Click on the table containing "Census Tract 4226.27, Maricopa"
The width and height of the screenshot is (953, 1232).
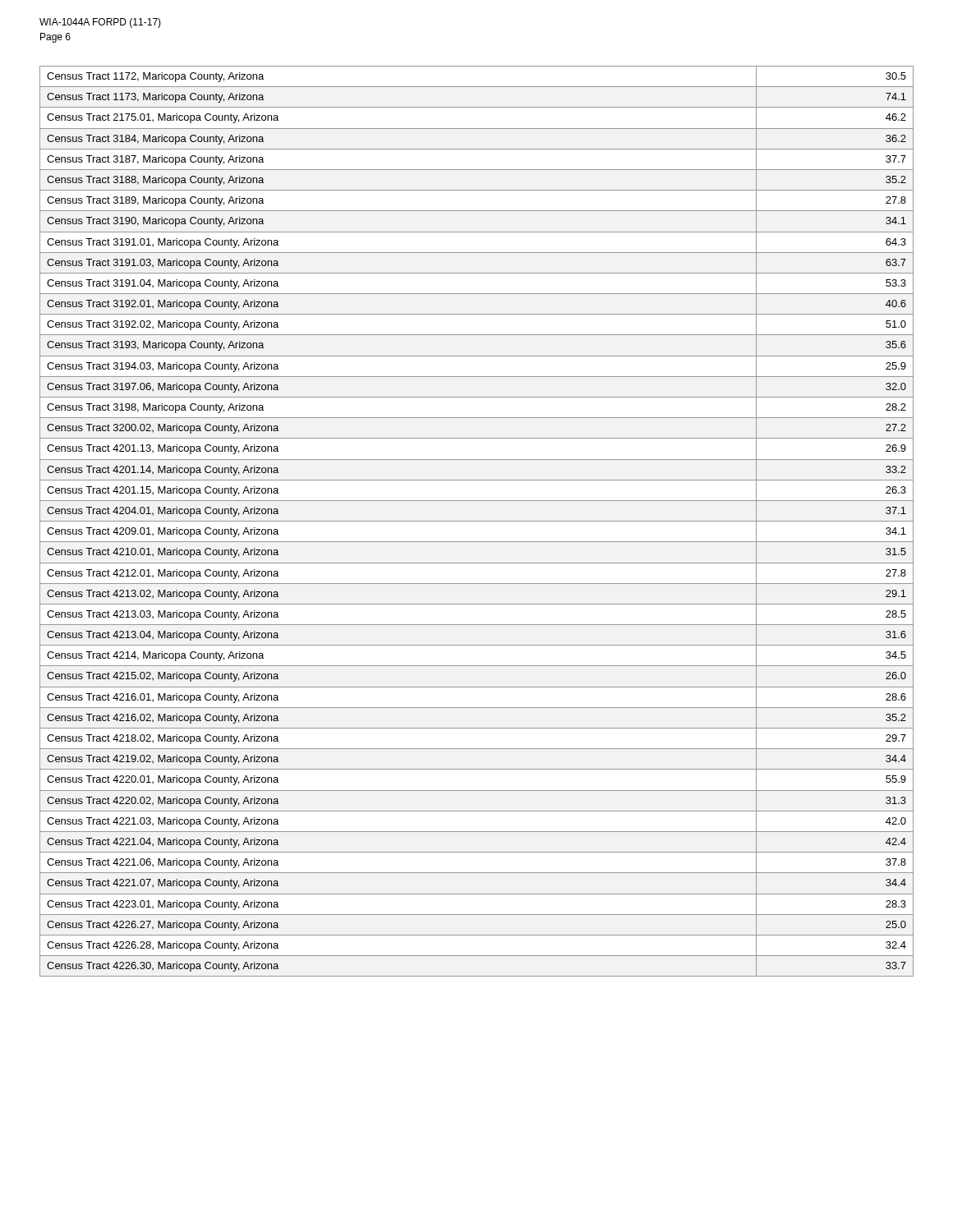pos(476,521)
